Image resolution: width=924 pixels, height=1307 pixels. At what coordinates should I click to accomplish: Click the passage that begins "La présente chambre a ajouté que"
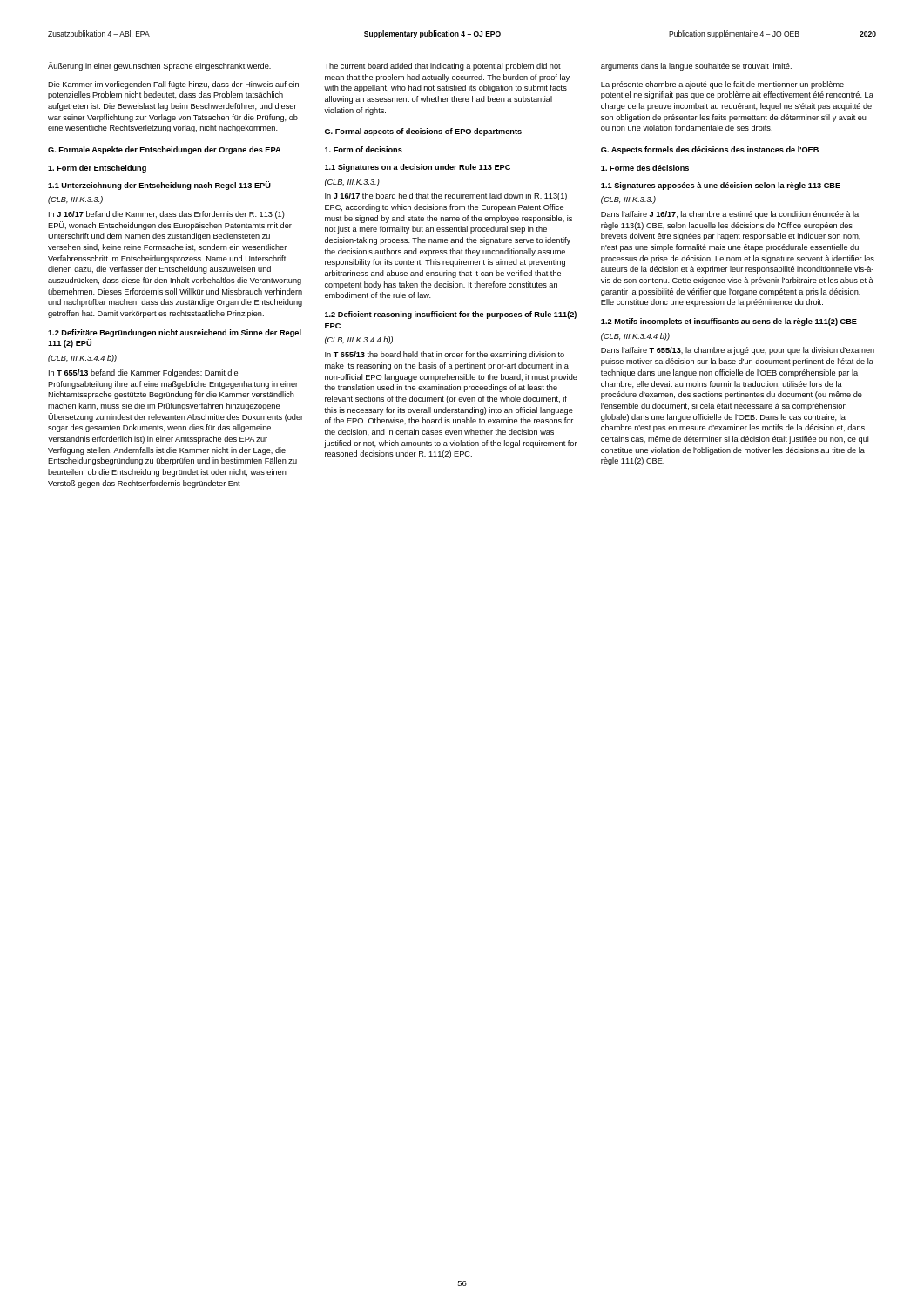738,107
